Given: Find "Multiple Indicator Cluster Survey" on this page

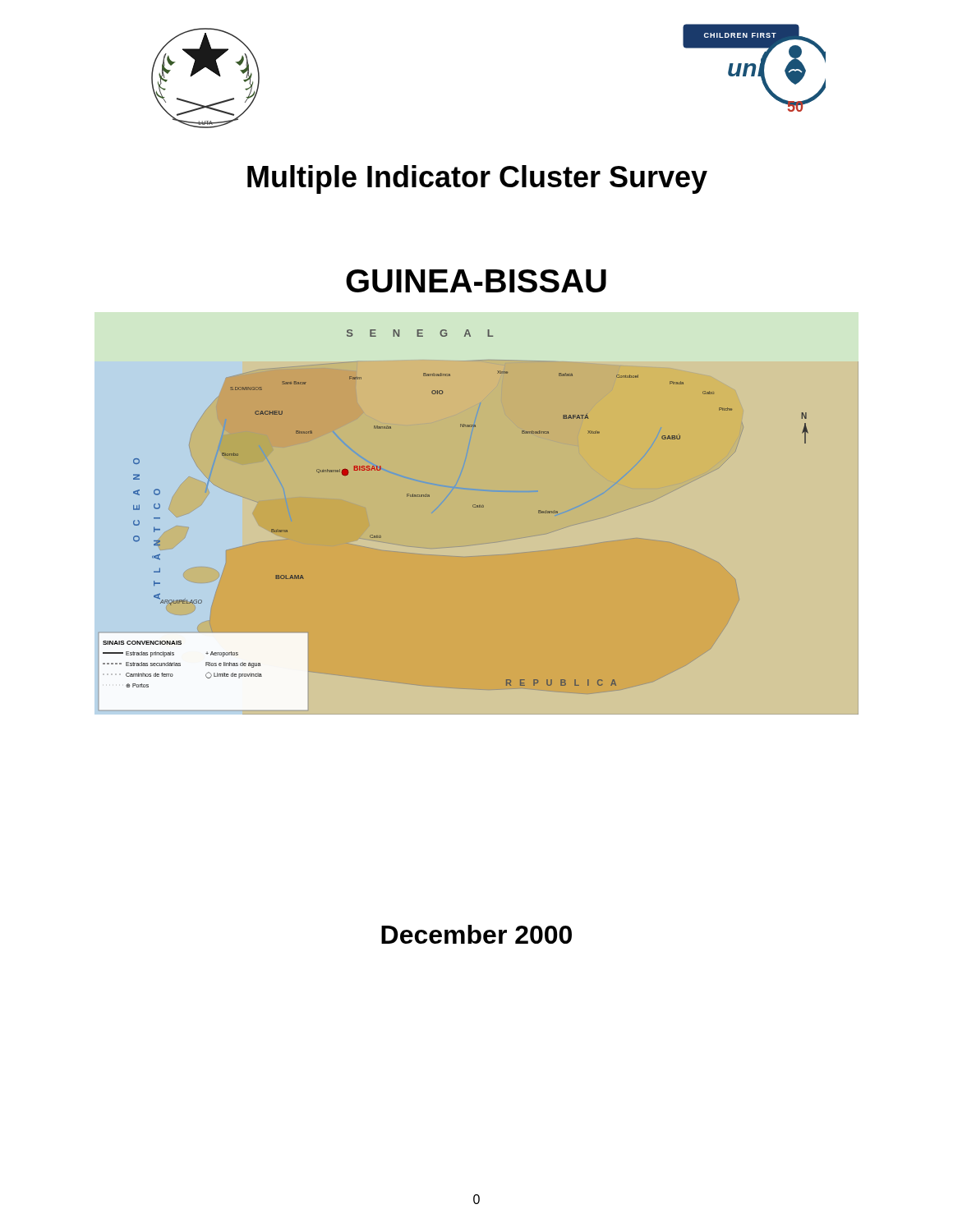Looking at the screenshot, I should pyautogui.click(x=476, y=177).
